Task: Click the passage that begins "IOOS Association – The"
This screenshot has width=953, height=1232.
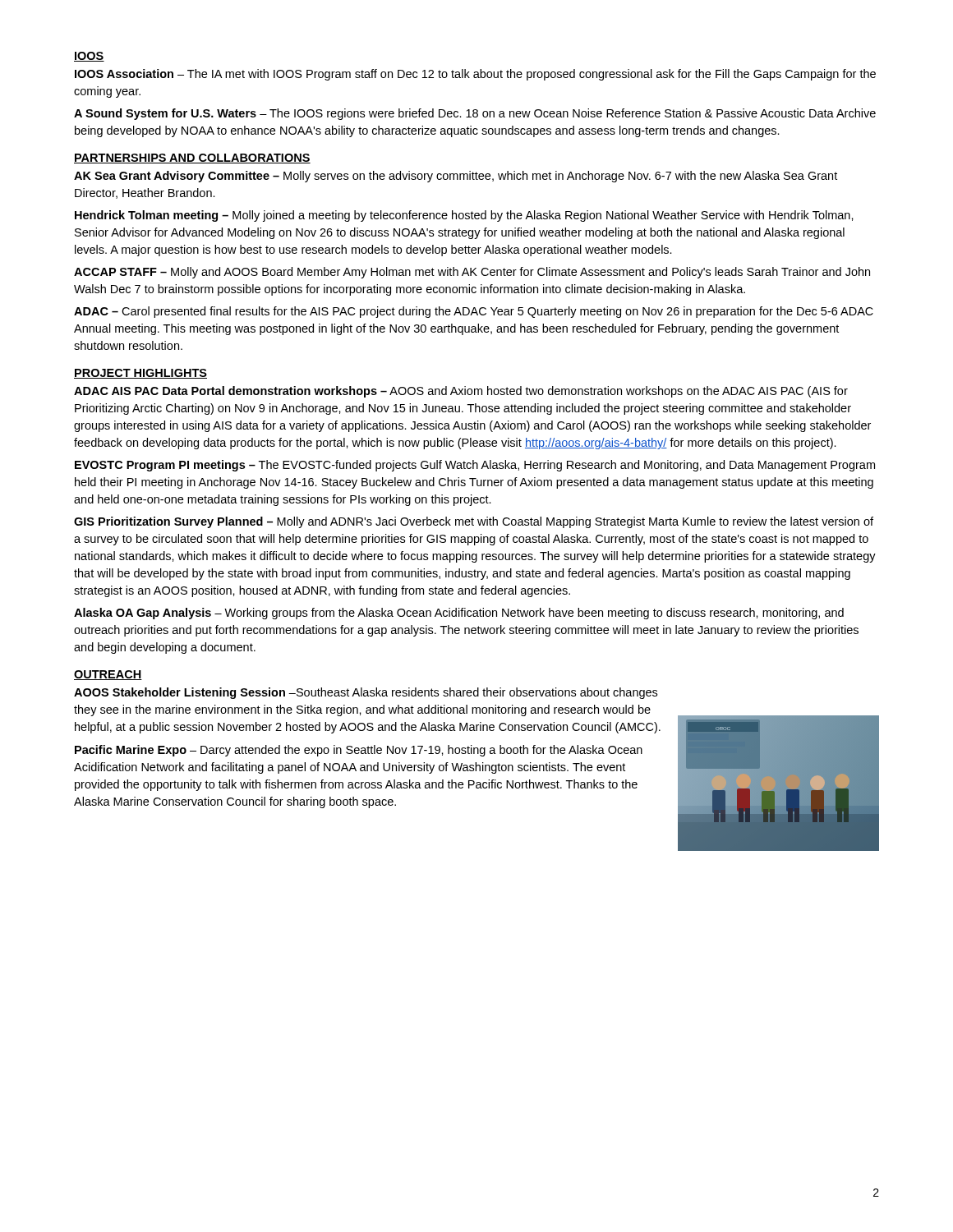Action: pyautogui.click(x=476, y=83)
